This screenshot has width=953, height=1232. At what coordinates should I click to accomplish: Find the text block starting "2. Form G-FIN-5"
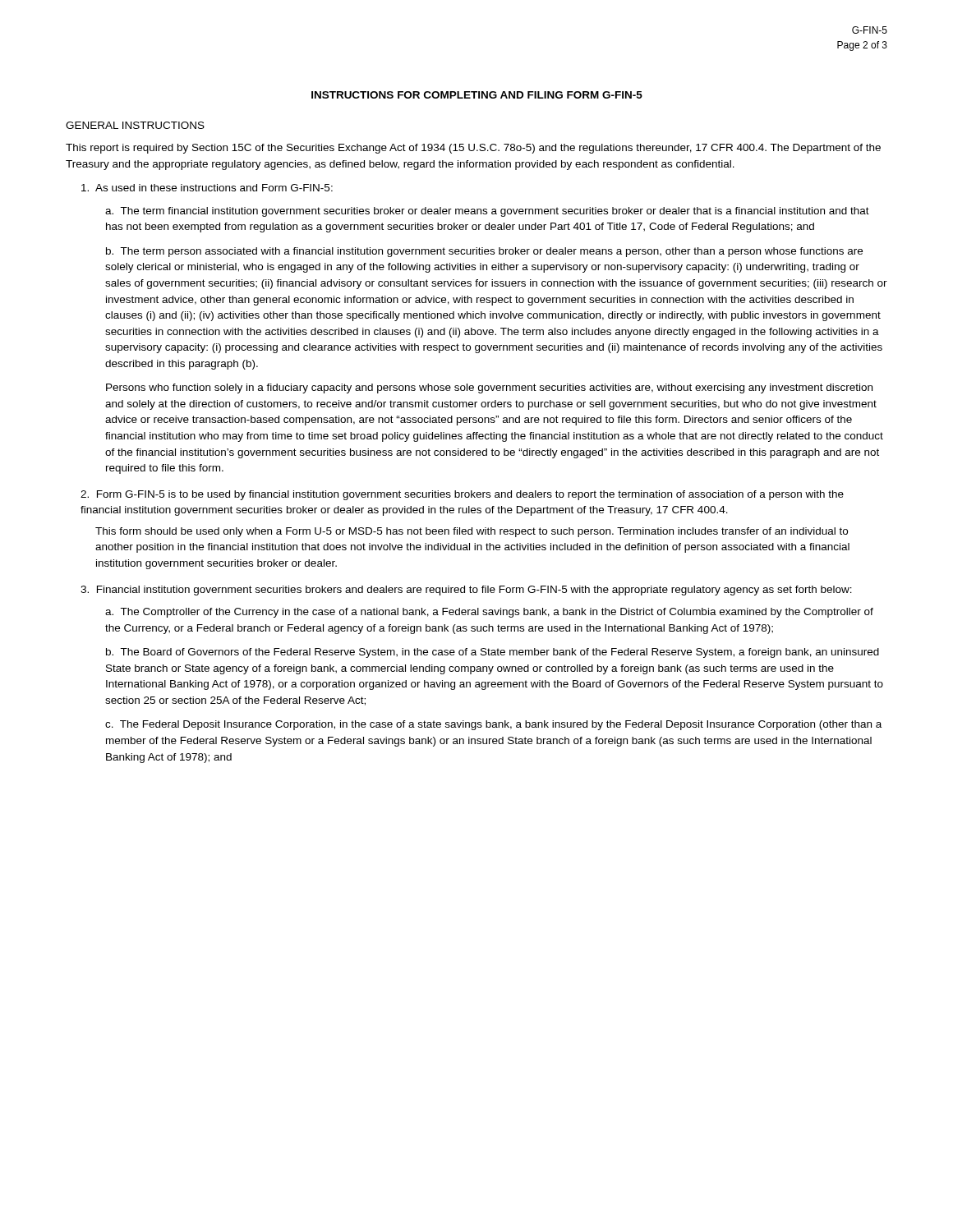tap(462, 502)
